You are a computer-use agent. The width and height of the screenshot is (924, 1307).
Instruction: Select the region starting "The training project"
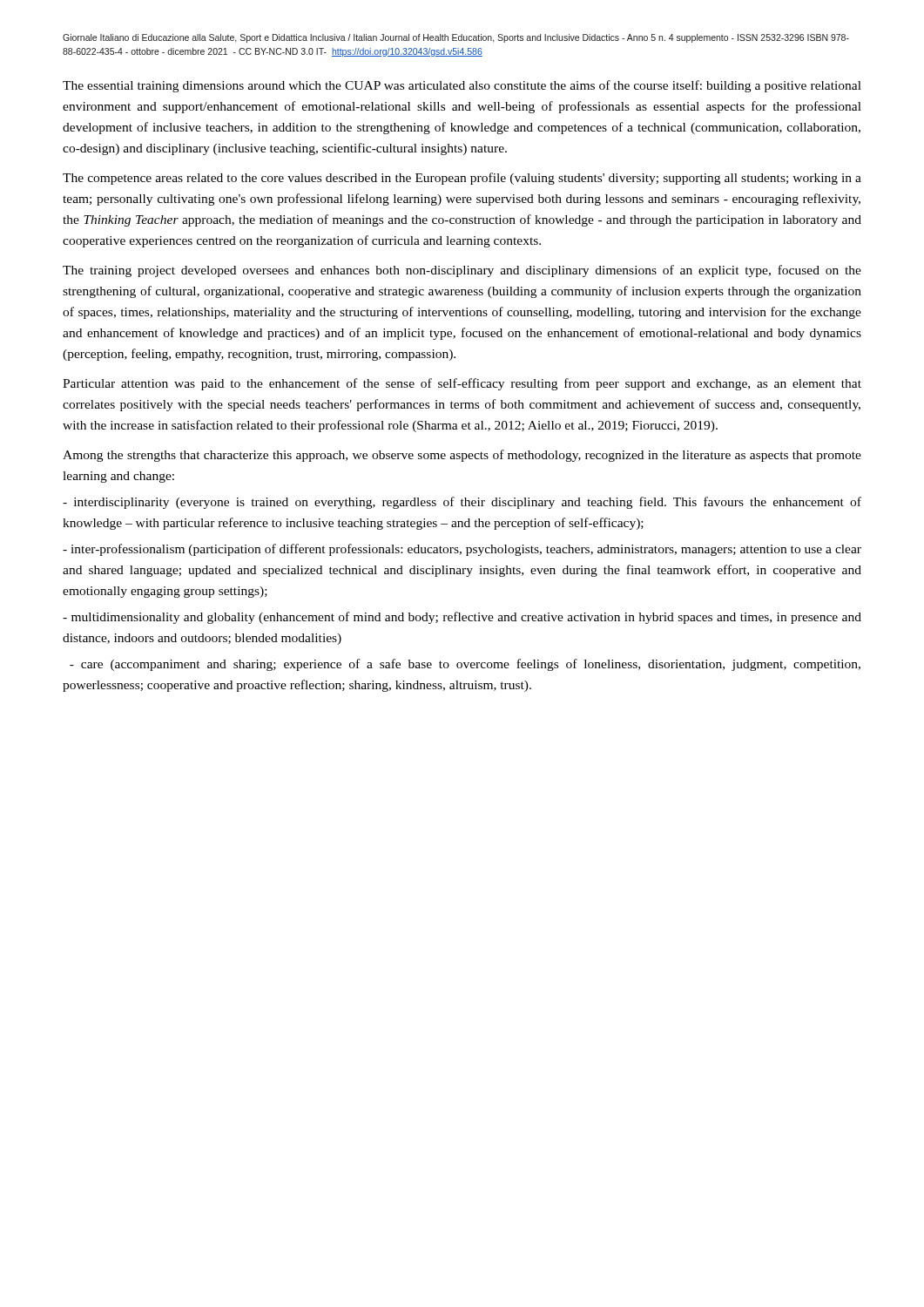pyautogui.click(x=462, y=311)
